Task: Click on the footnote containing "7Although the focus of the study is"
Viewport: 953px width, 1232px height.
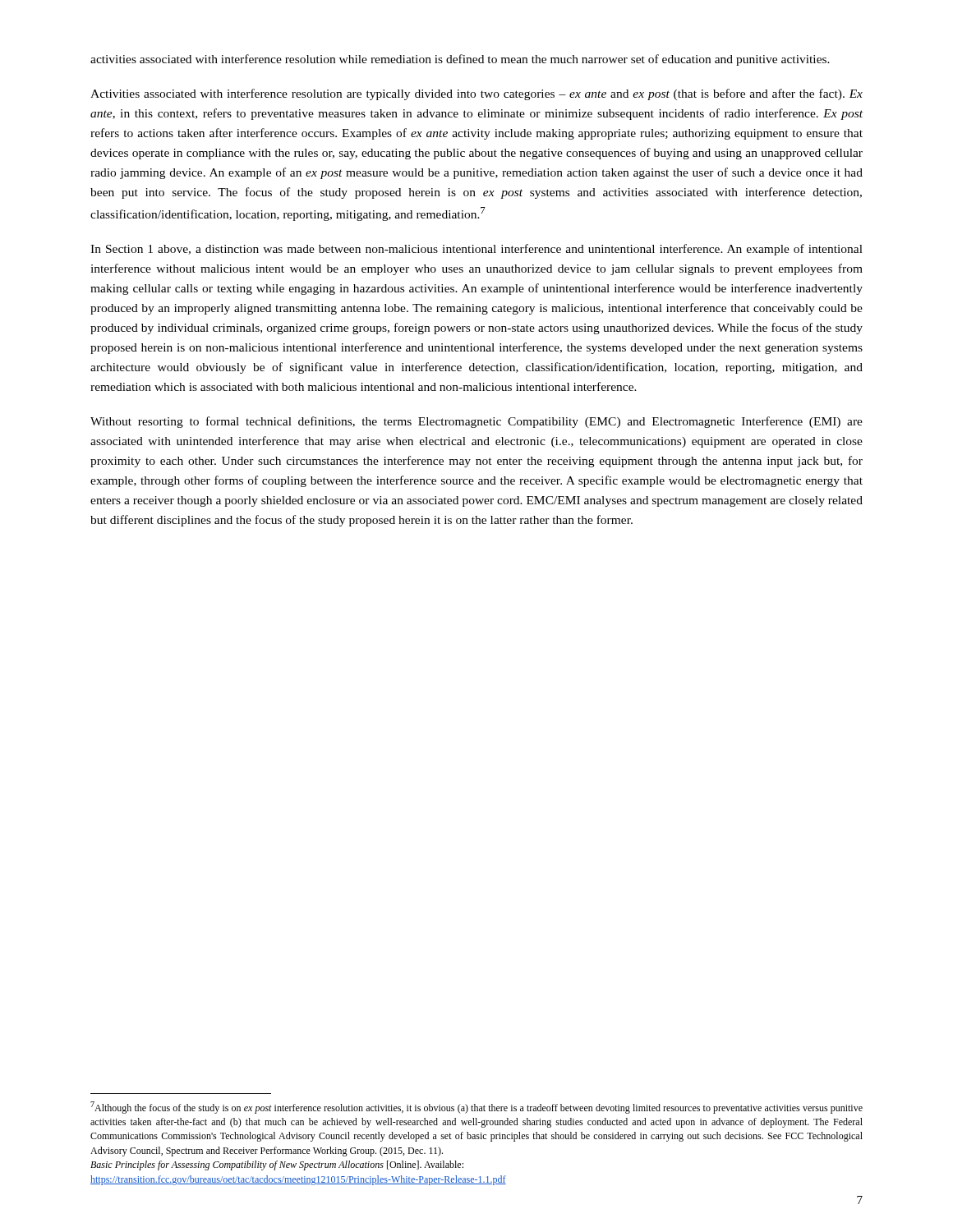Action: pos(476,1142)
